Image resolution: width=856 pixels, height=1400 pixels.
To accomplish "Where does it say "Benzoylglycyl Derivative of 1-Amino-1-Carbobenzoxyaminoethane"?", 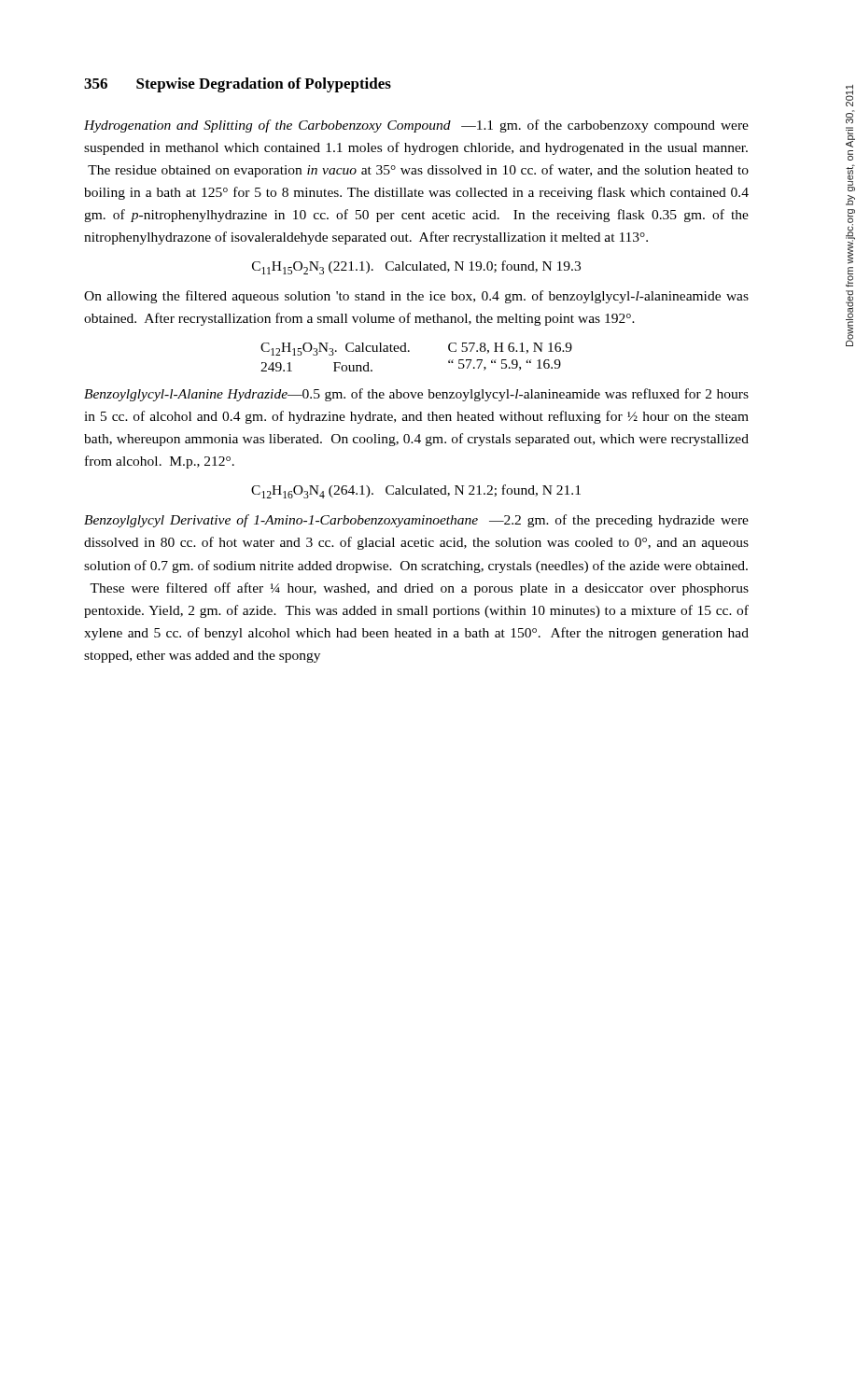I will [x=281, y=520].
